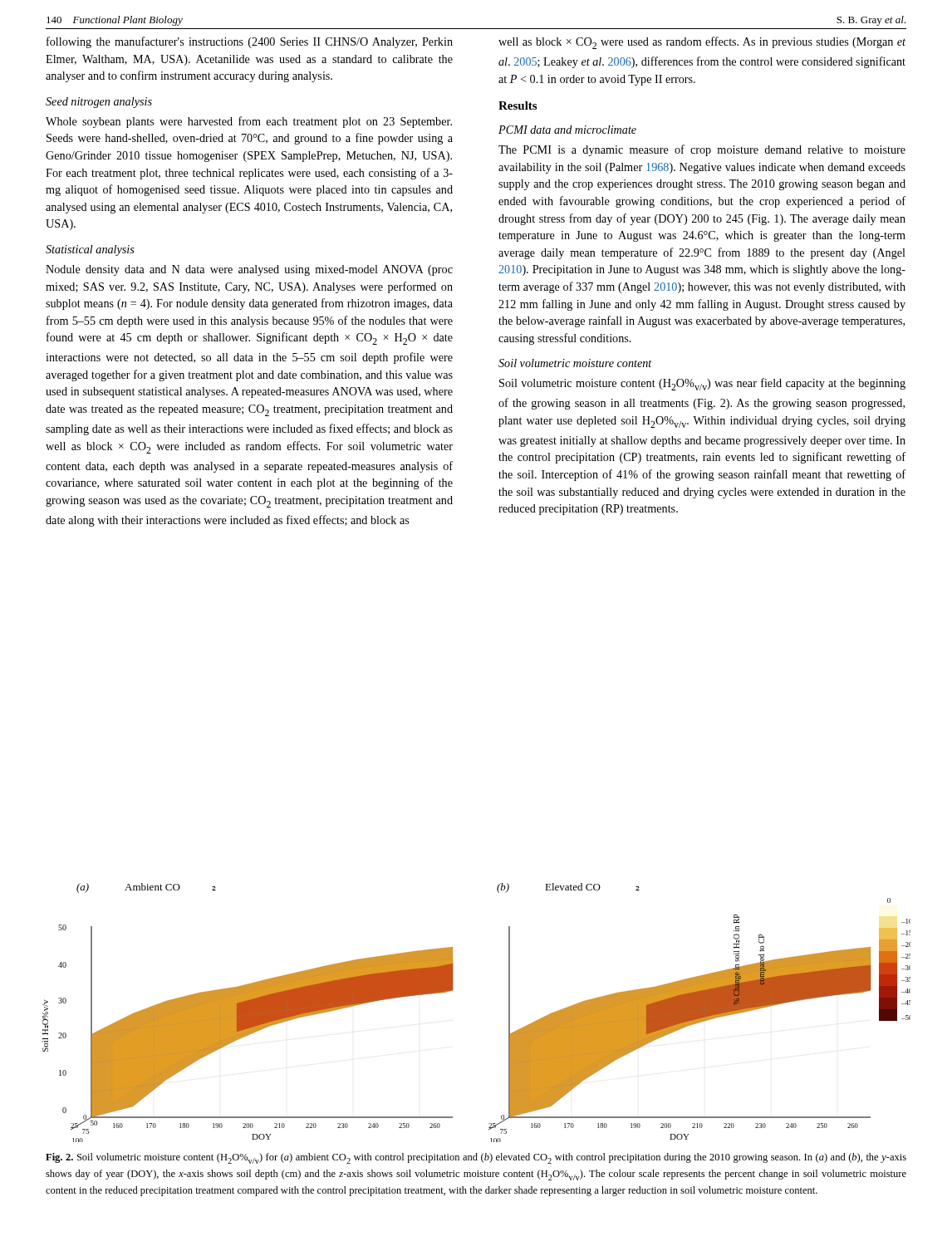Find the section header with the text "Statistical analysis"
Viewport: 952px width, 1246px height.
coord(90,249)
